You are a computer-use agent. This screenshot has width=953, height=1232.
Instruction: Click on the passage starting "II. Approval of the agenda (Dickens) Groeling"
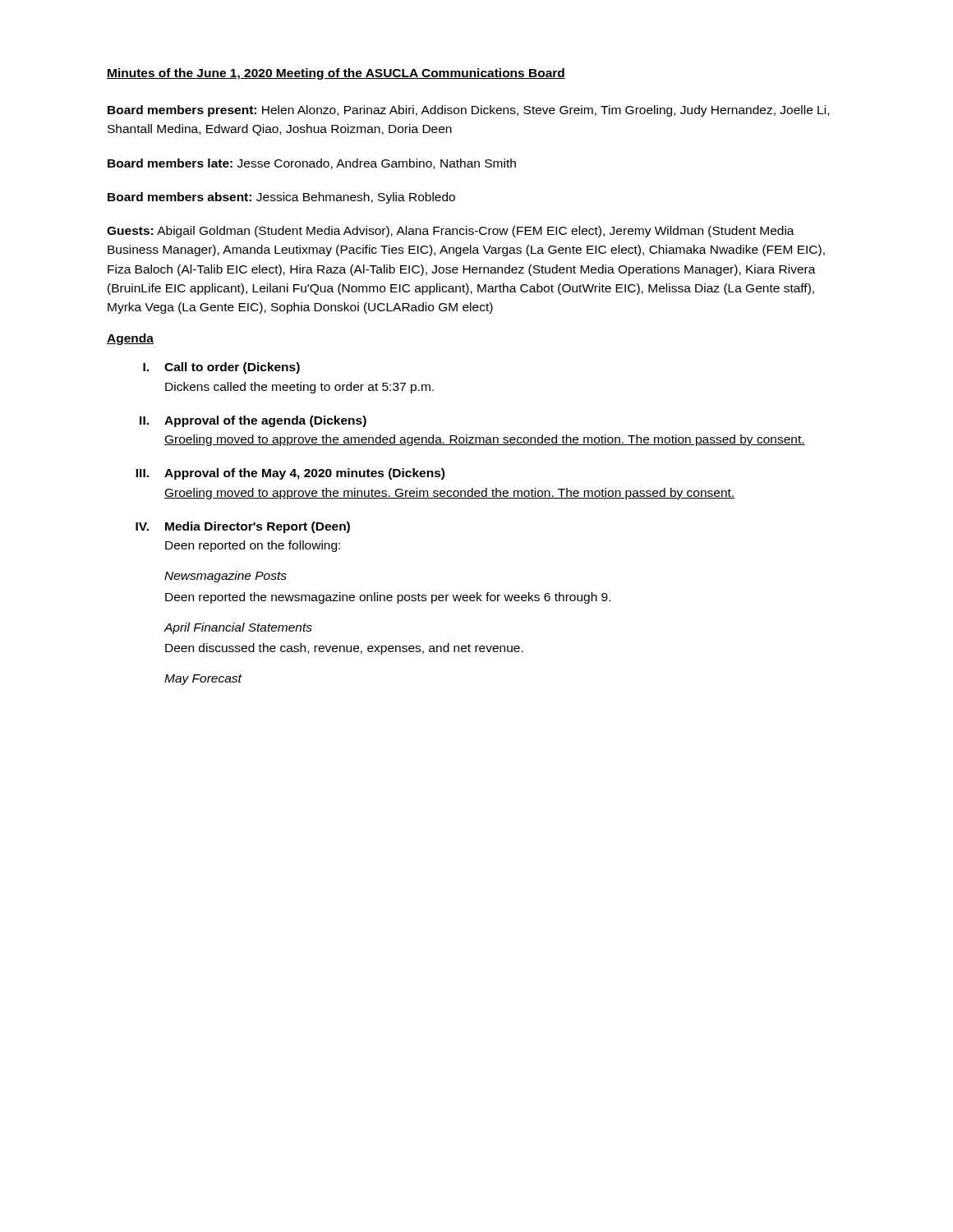(476, 430)
